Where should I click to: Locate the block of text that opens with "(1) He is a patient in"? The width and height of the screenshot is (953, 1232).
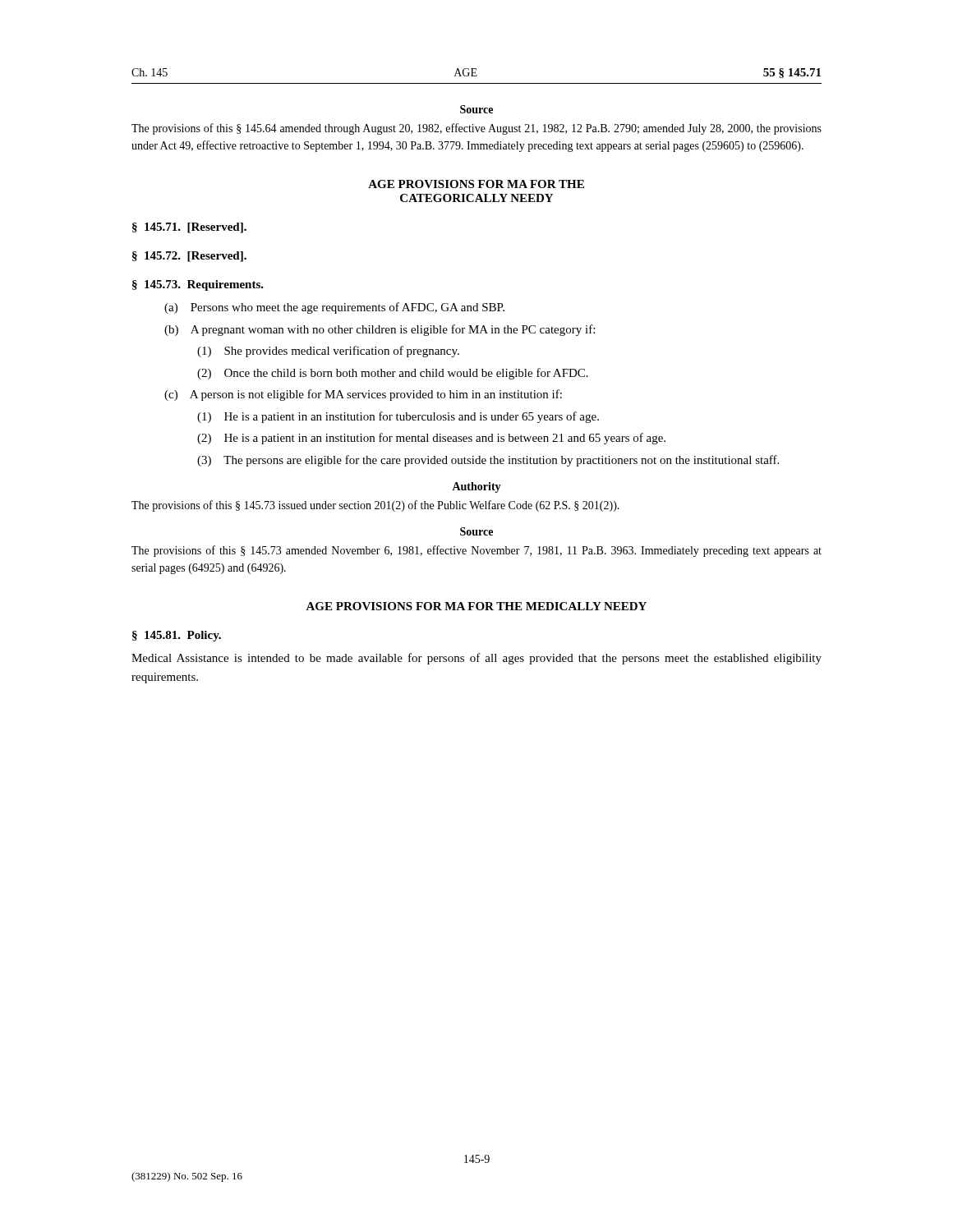[398, 416]
